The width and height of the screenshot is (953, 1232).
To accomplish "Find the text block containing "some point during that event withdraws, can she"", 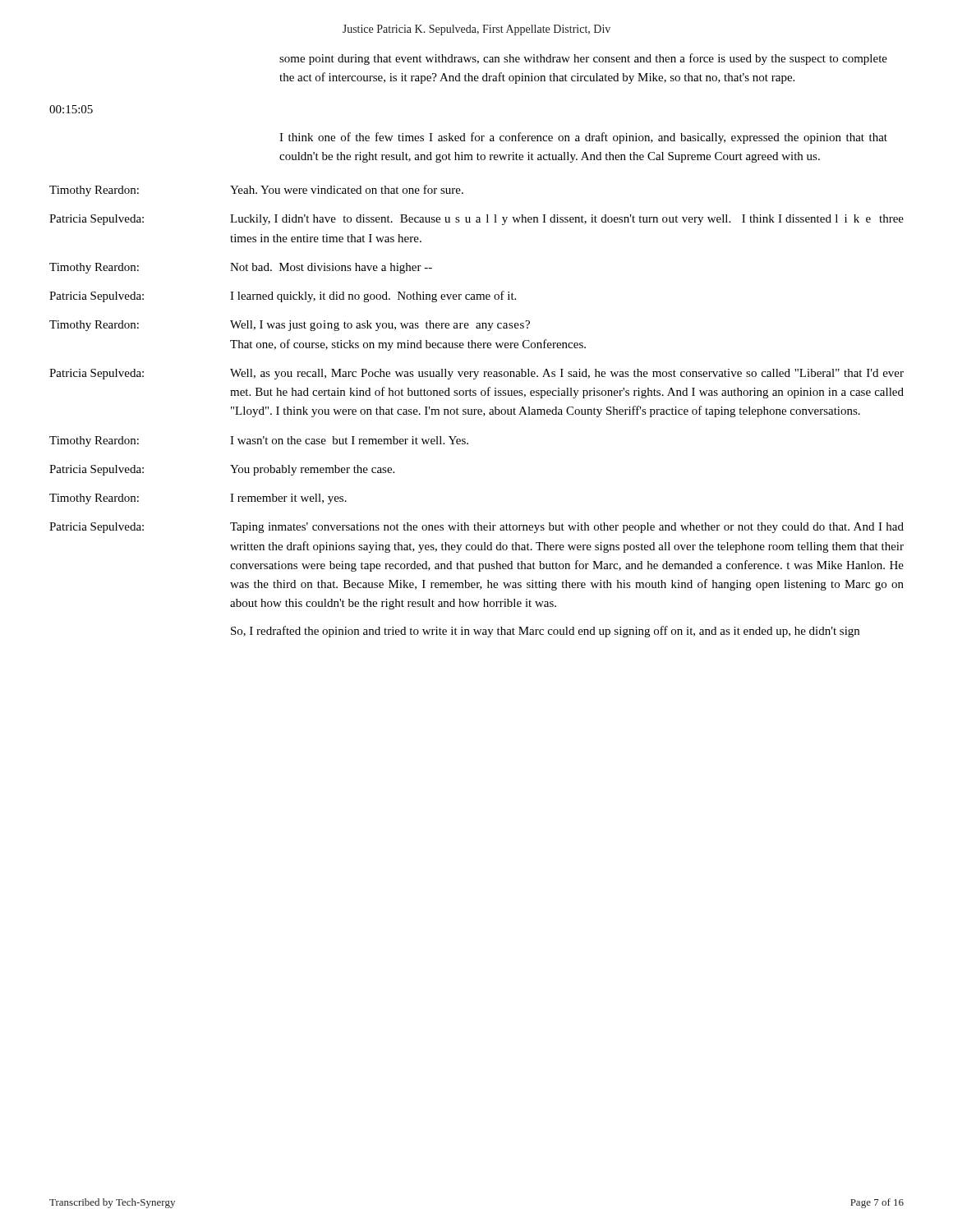I will (x=583, y=68).
